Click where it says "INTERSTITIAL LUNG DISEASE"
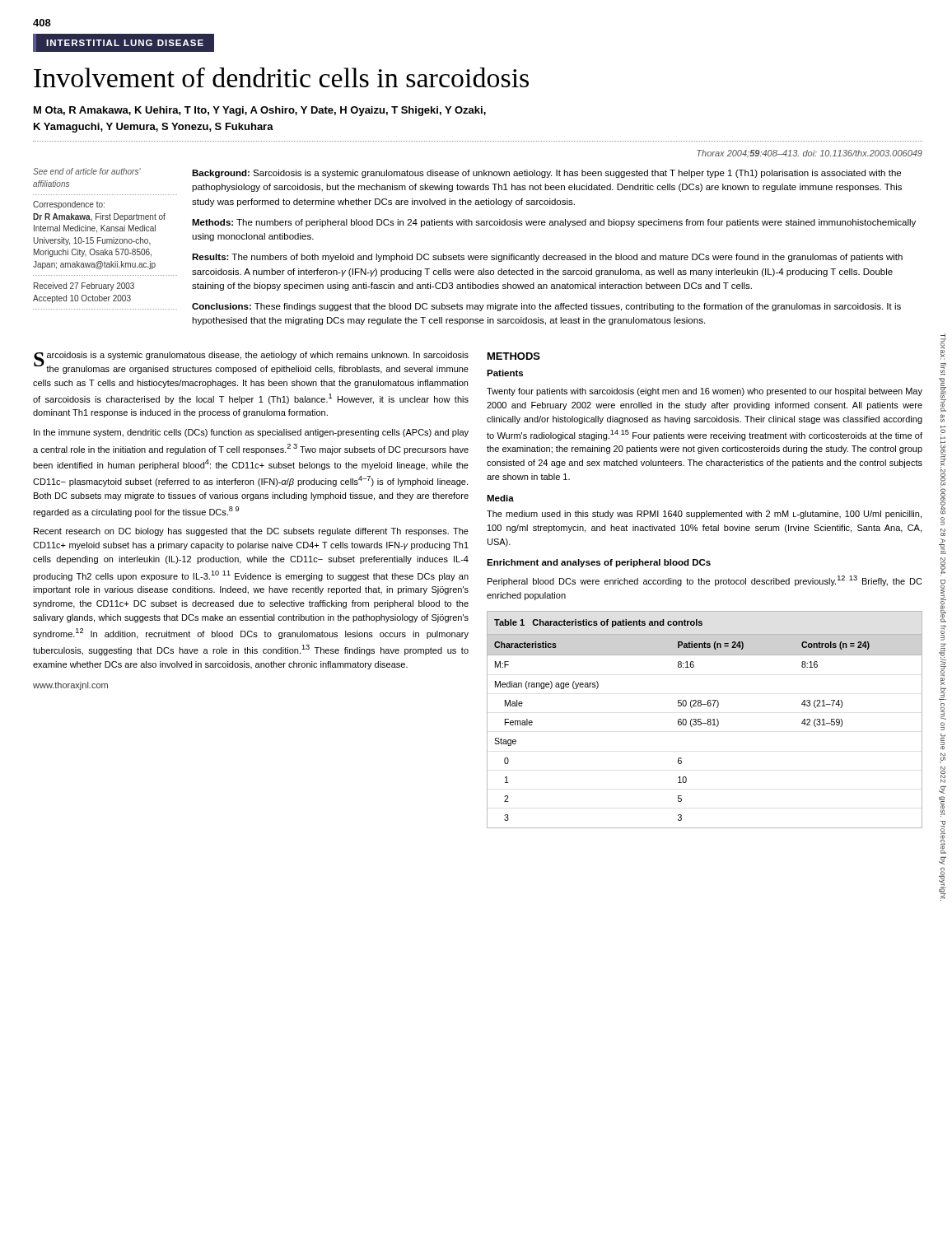 pos(125,43)
